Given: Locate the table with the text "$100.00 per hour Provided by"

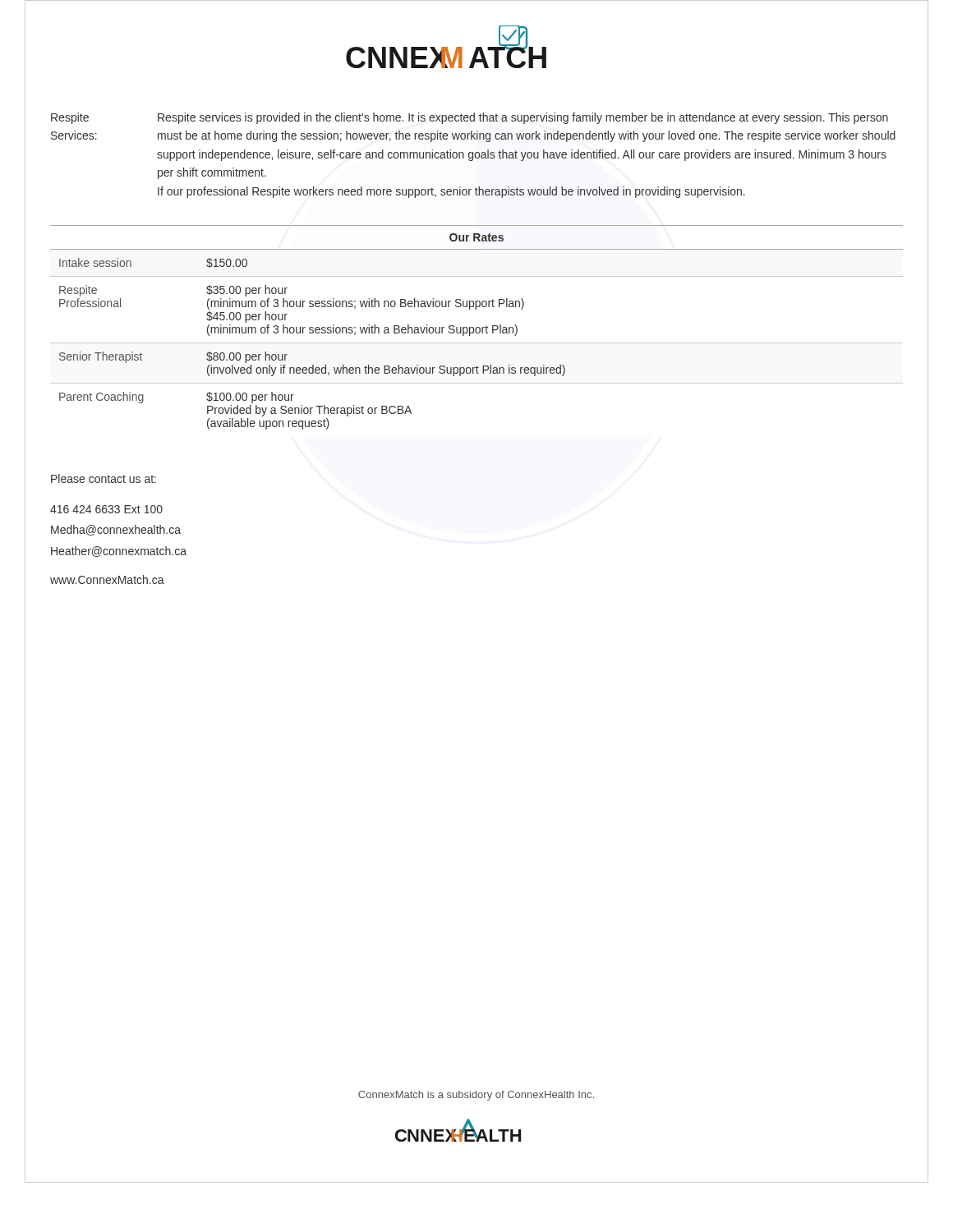Looking at the screenshot, I should click(x=476, y=331).
